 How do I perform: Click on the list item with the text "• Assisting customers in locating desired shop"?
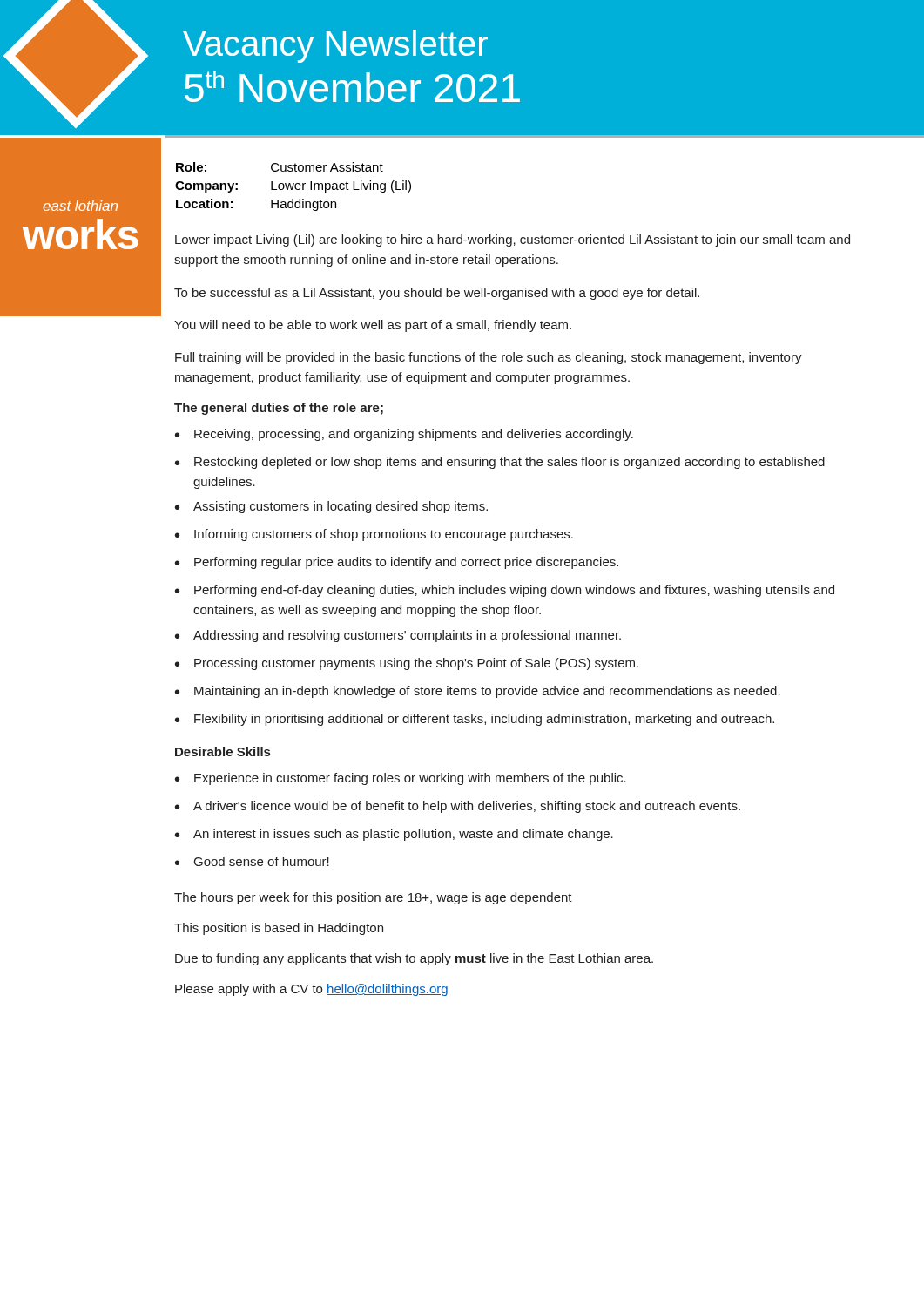coord(332,508)
